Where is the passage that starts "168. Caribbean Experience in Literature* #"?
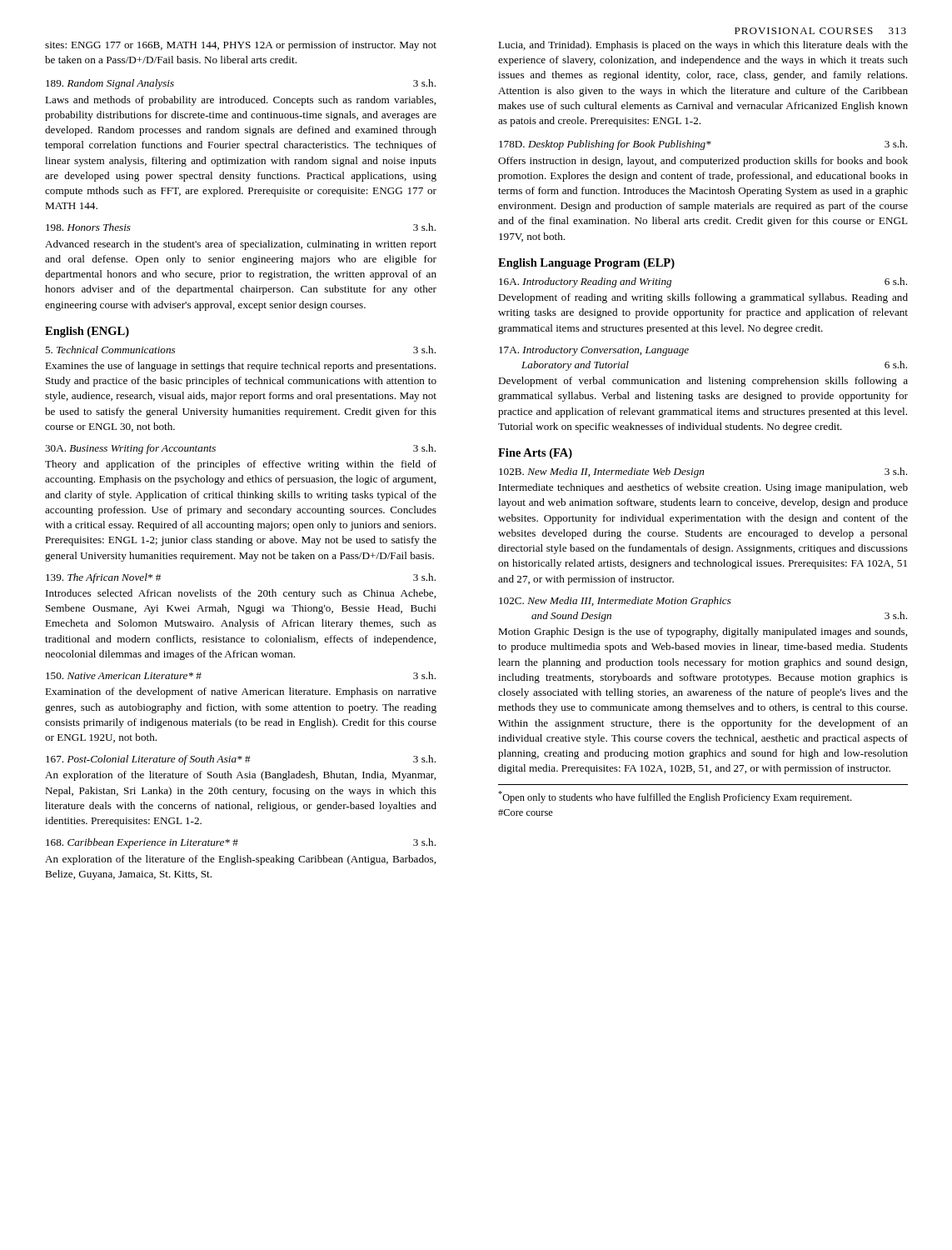The height and width of the screenshot is (1250, 952). coord(241,858)
